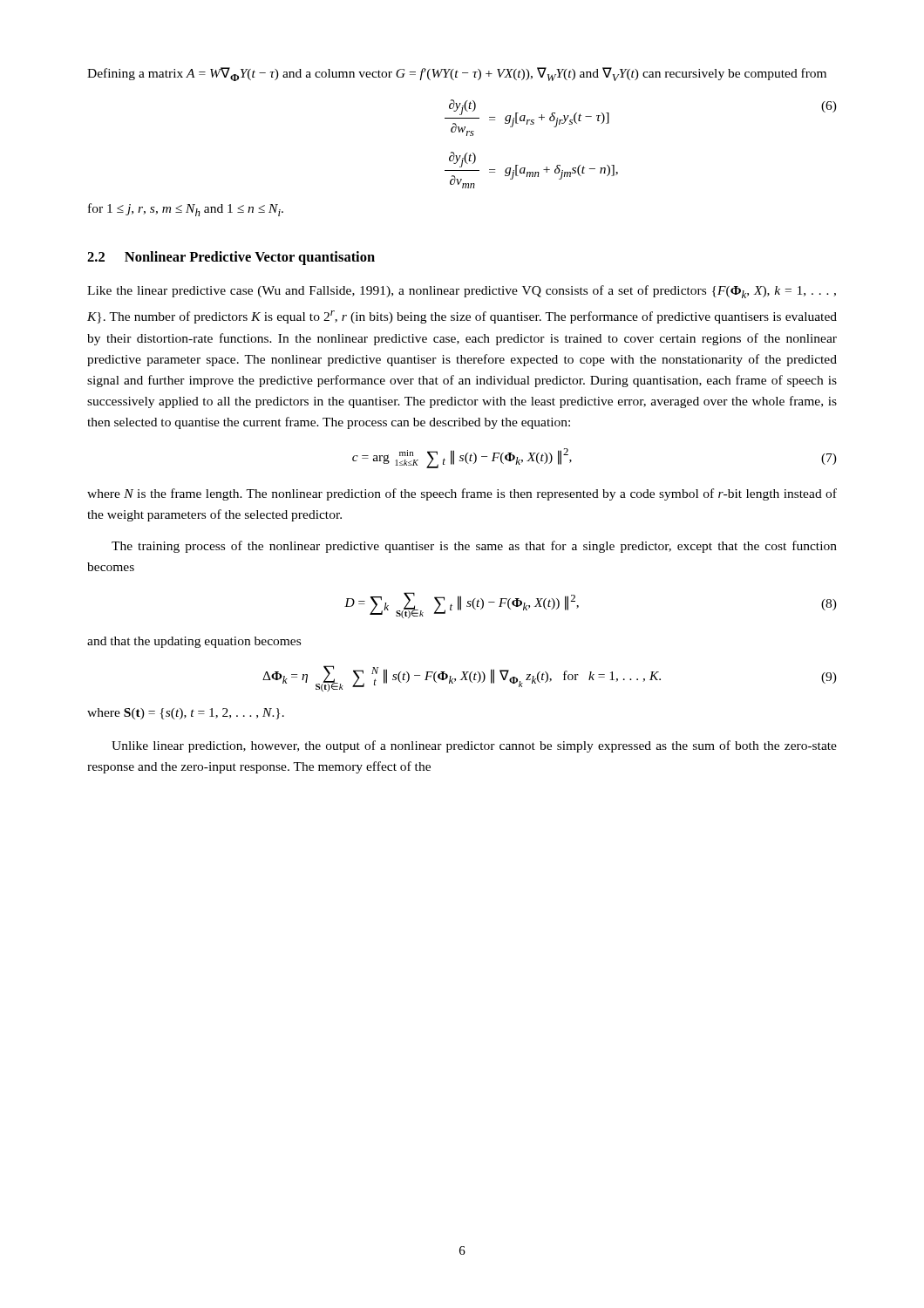
Task: Click on the text starting "c = arg min 1≤k≤K ∑t"
Action: pos(469,459)
